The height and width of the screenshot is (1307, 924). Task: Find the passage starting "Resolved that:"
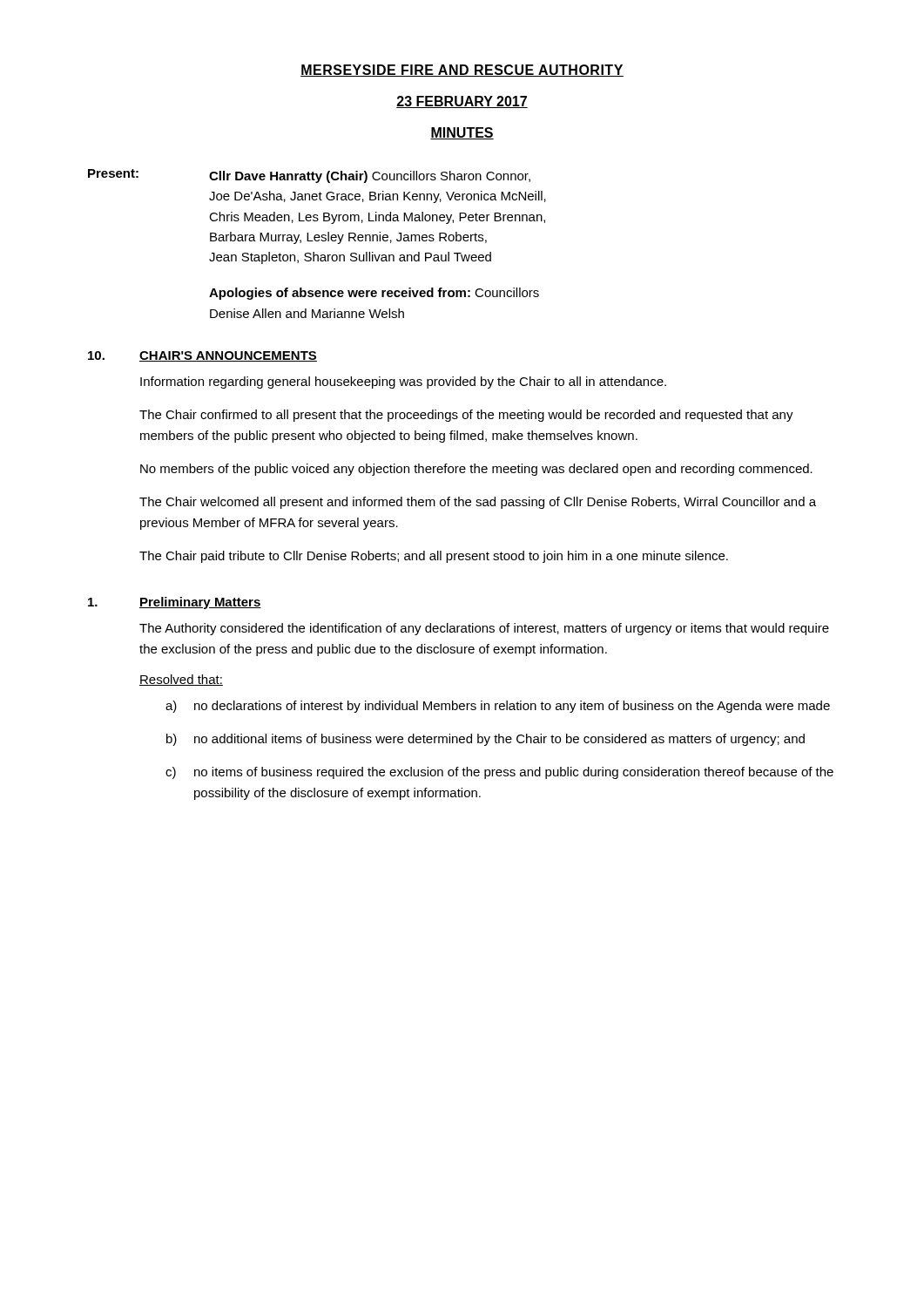[181, 679]
